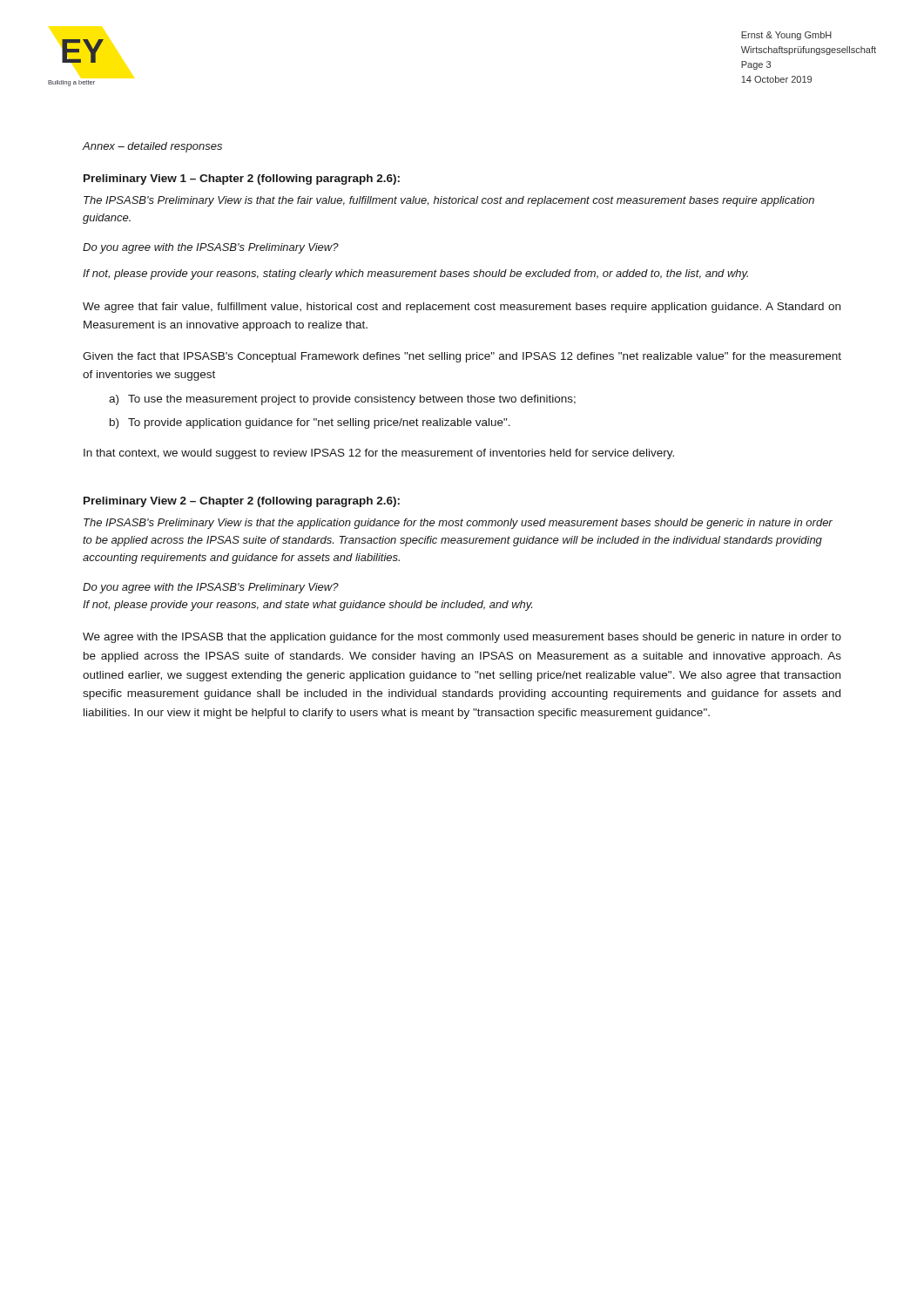Screen dimensions: 1307x924
Task: Find the logo
Action: pyautogui.click(x=91, y=58)
